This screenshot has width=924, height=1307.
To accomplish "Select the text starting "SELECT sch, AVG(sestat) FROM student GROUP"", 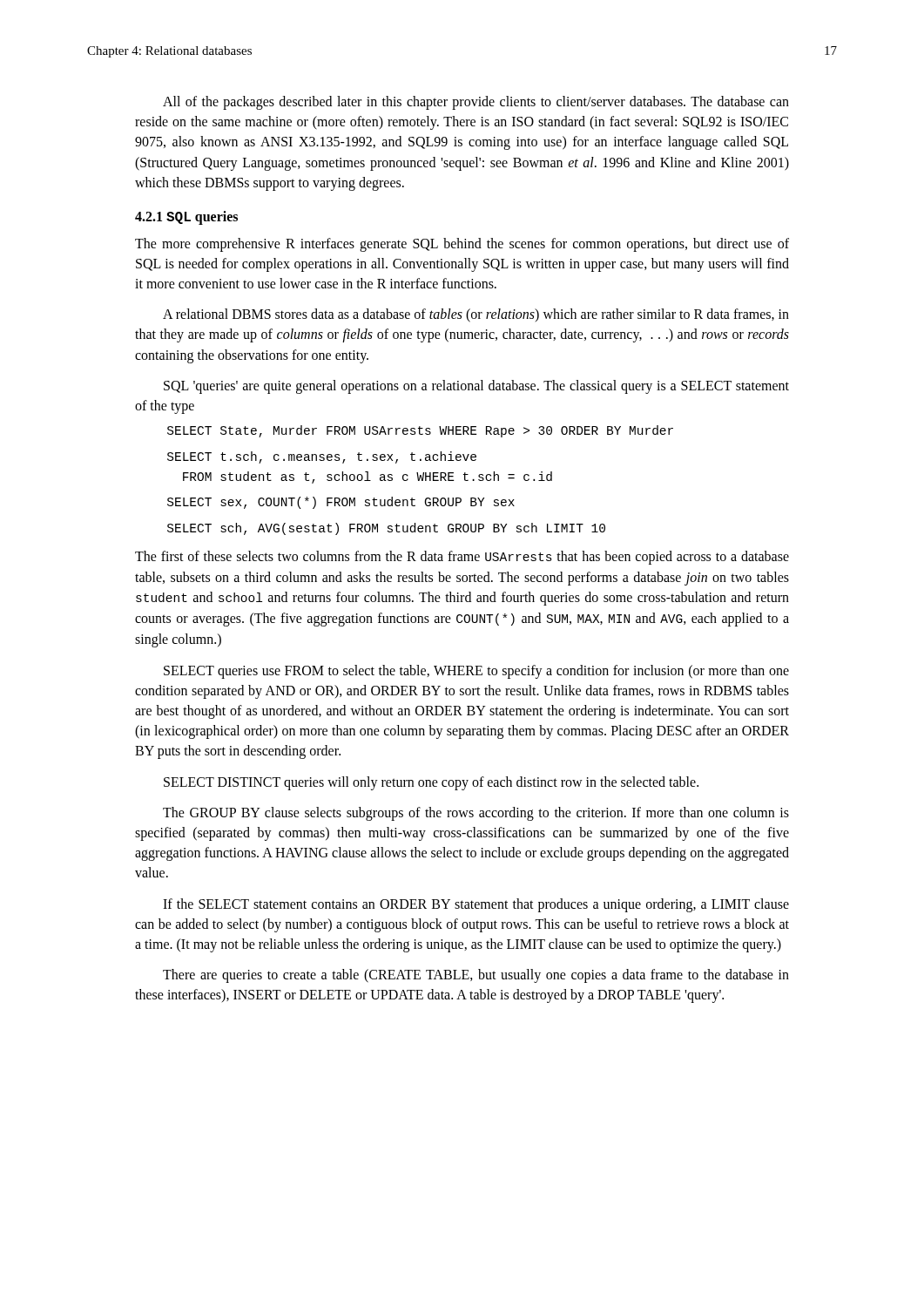I will 386,529.
